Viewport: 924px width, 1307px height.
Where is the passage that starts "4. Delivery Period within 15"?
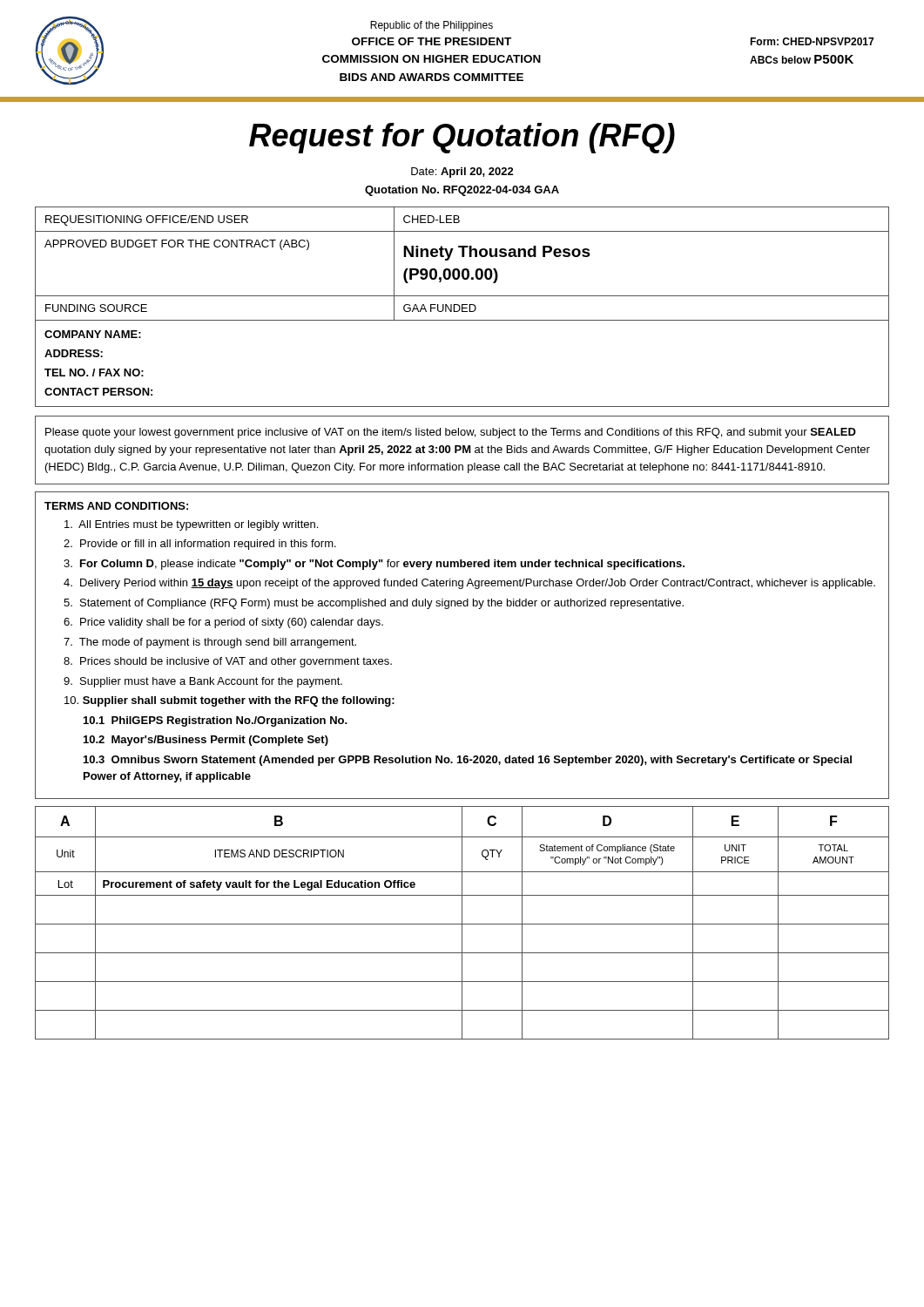(470, 583)
